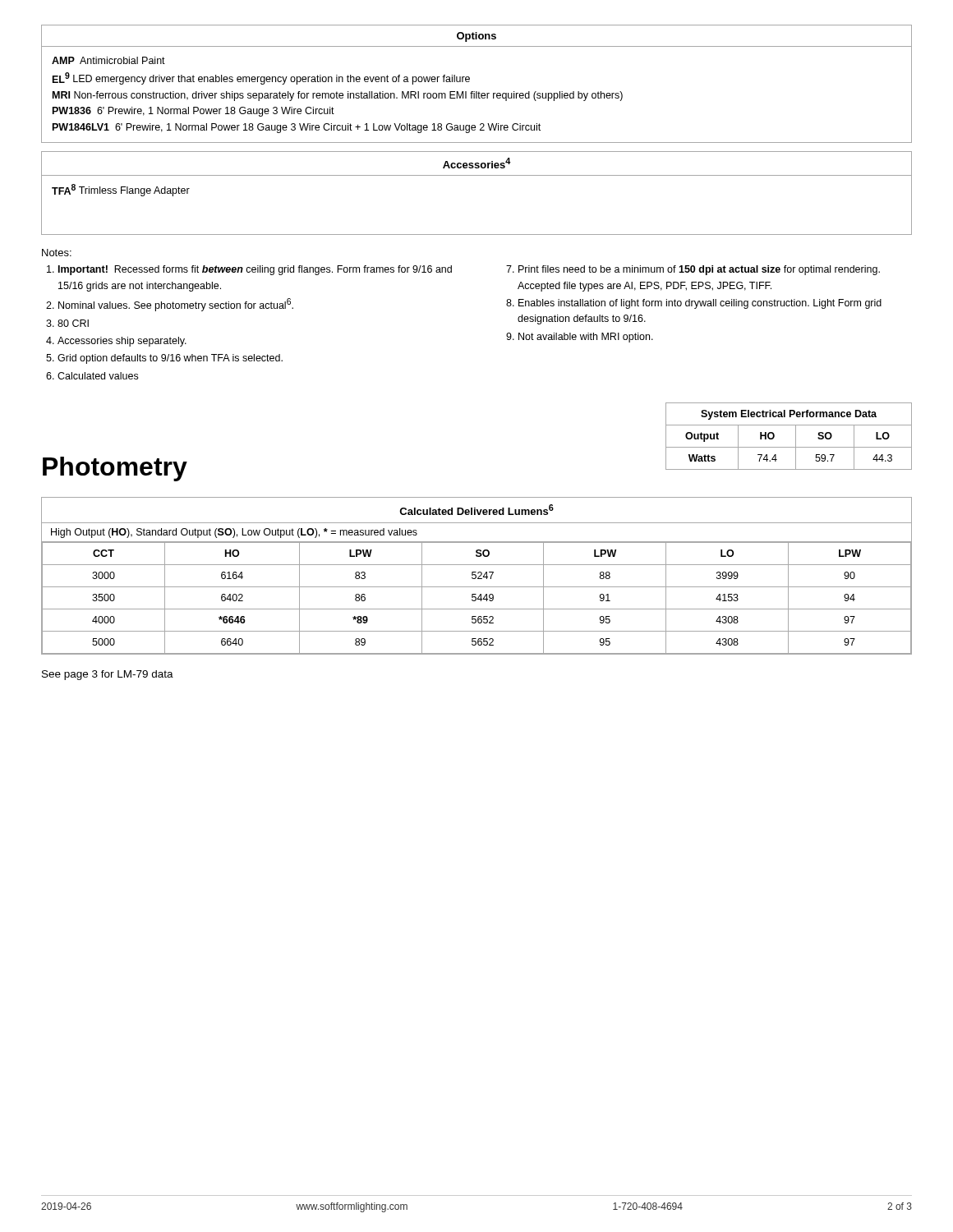953x1232 pixels.
Task: Find the list item that reads "Calculated values"
Action: [98, 376]
